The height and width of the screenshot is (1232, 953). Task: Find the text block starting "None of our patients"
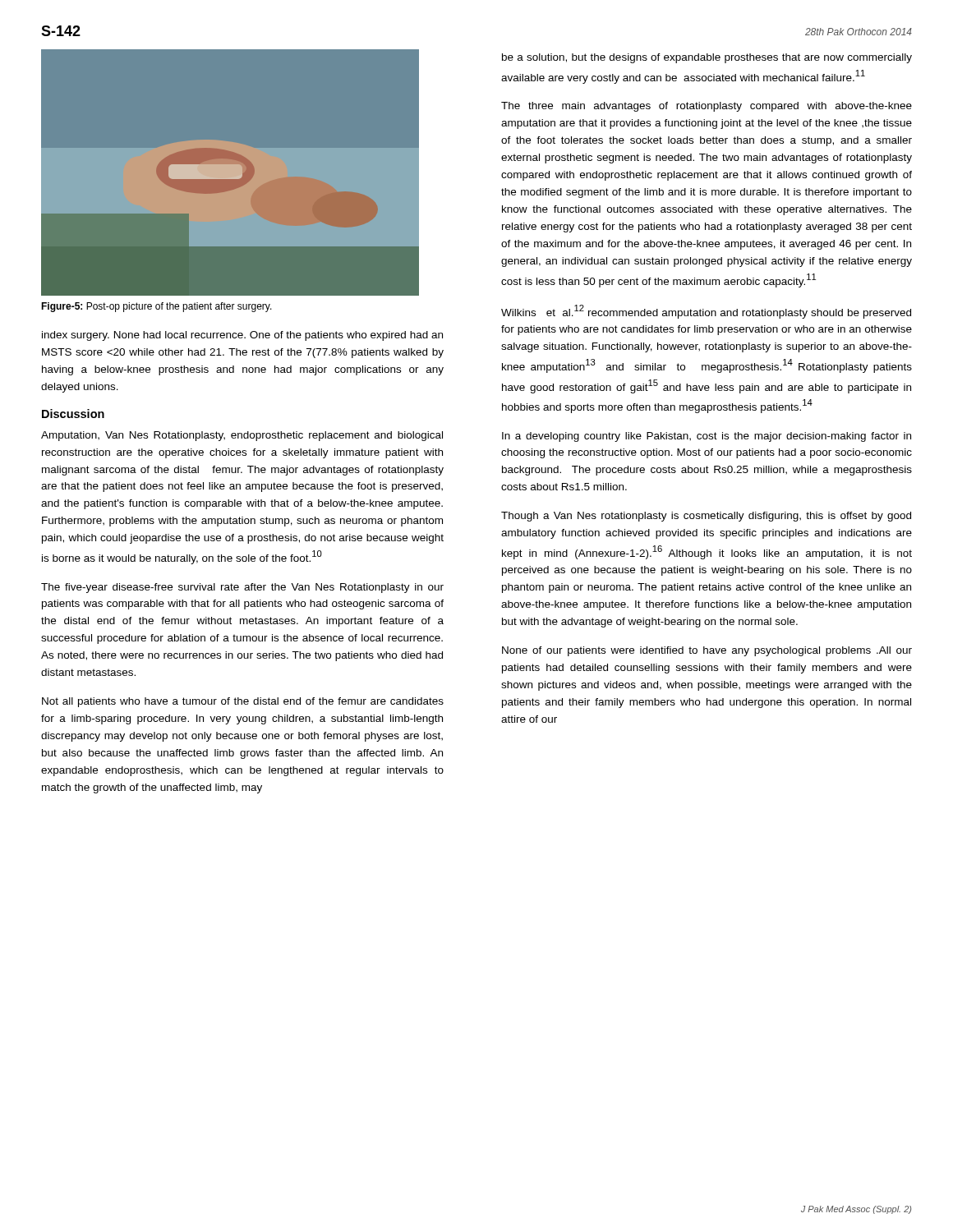pyautogui.click(x=707, y=685)
